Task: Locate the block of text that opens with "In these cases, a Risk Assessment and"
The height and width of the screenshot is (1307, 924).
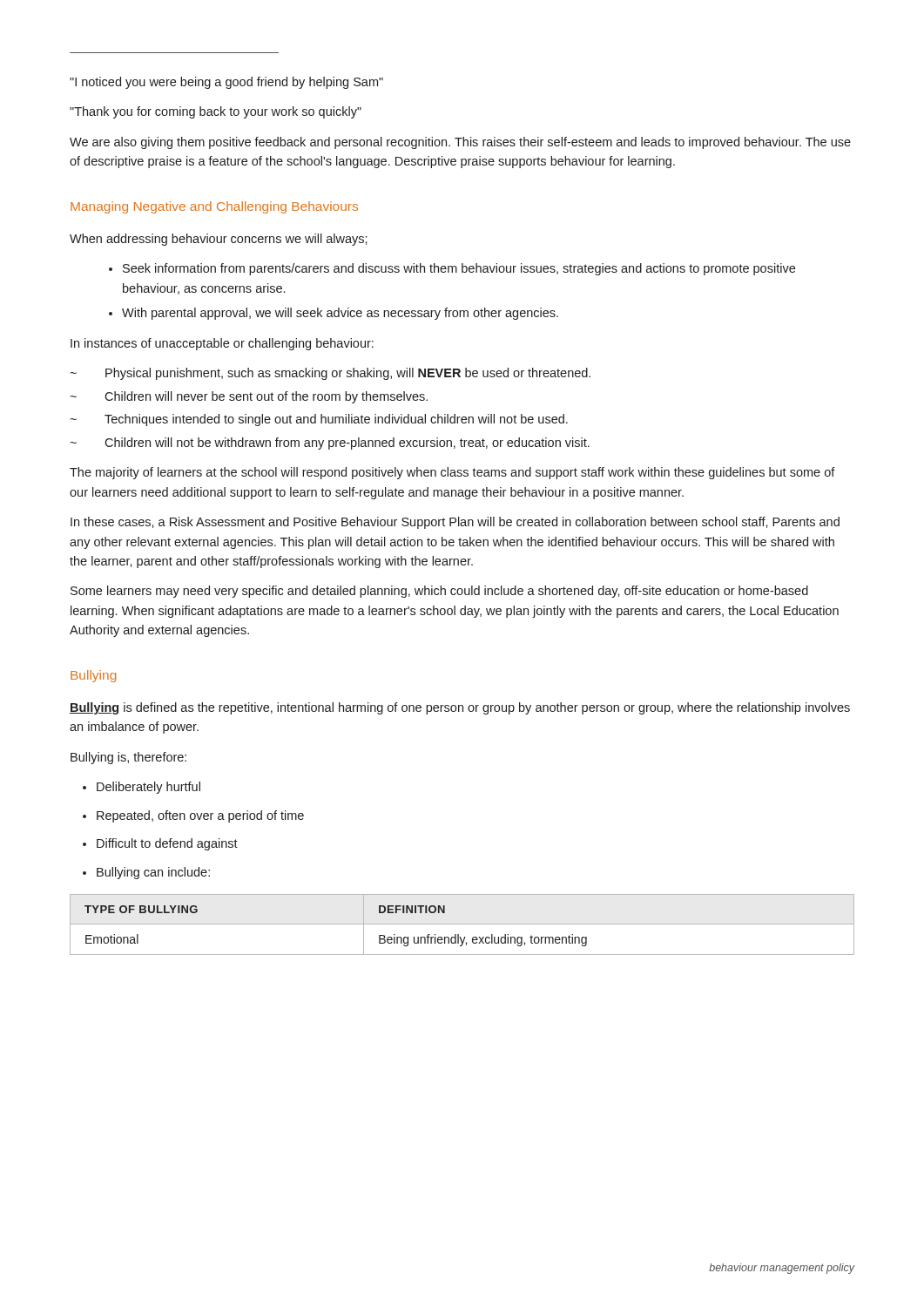Action: point(462,542)
